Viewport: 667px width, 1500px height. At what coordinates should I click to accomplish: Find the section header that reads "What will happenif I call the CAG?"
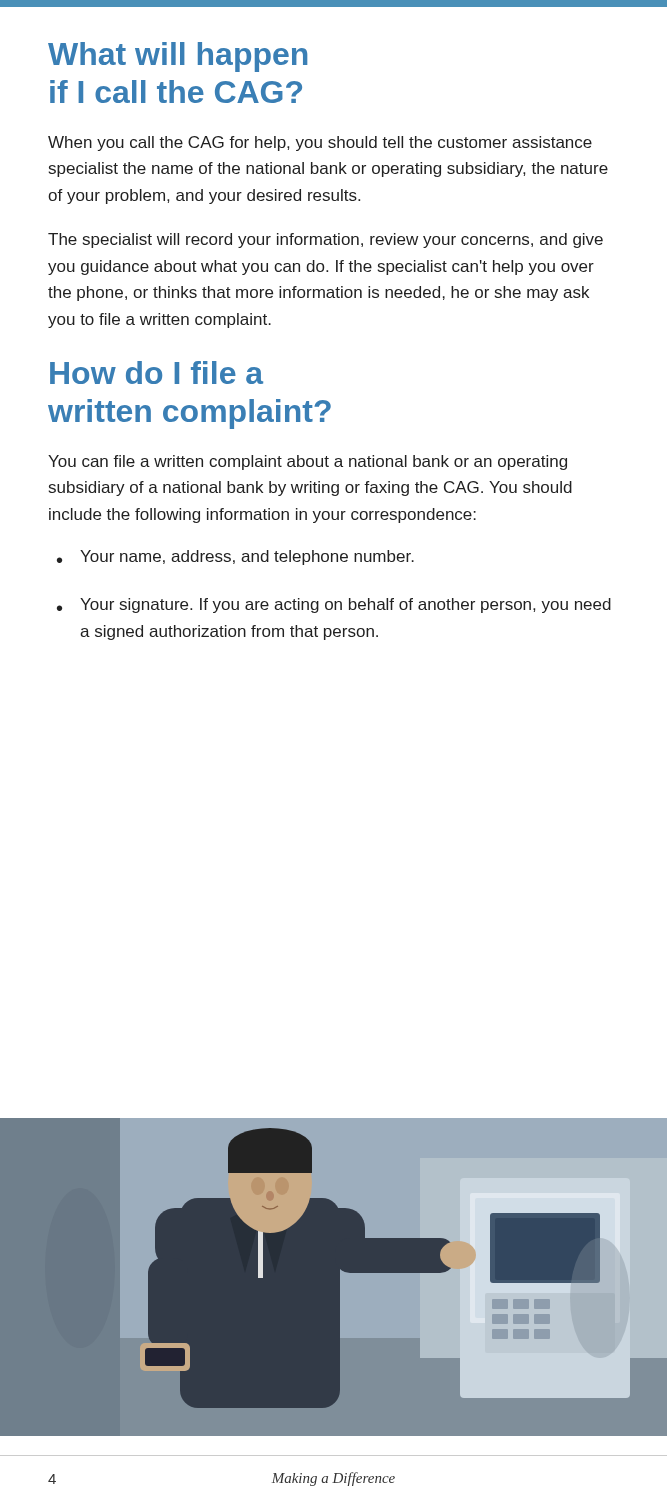pos(179,73)
